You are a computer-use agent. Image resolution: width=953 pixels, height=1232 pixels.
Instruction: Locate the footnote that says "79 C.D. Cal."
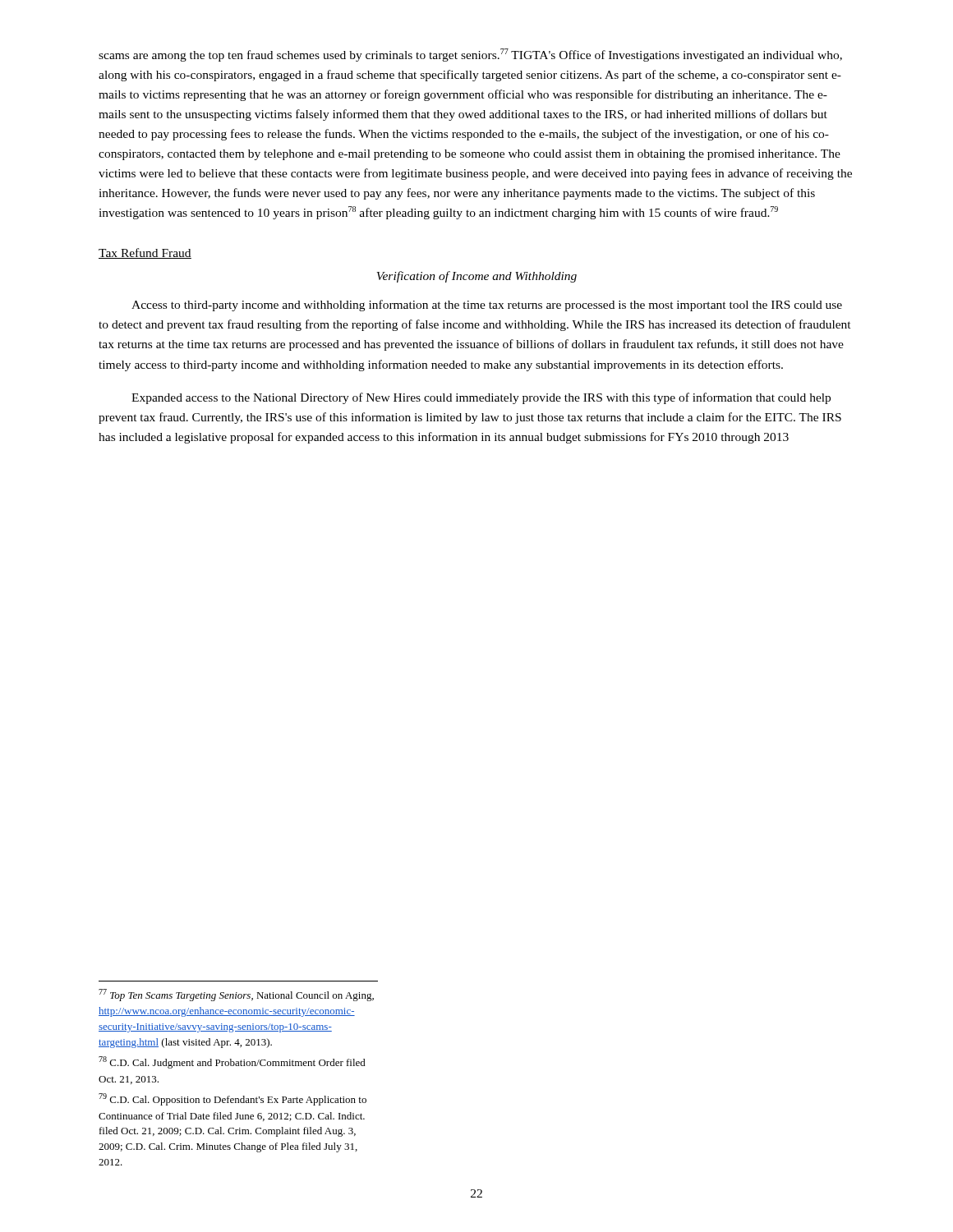pos(233,1130)
